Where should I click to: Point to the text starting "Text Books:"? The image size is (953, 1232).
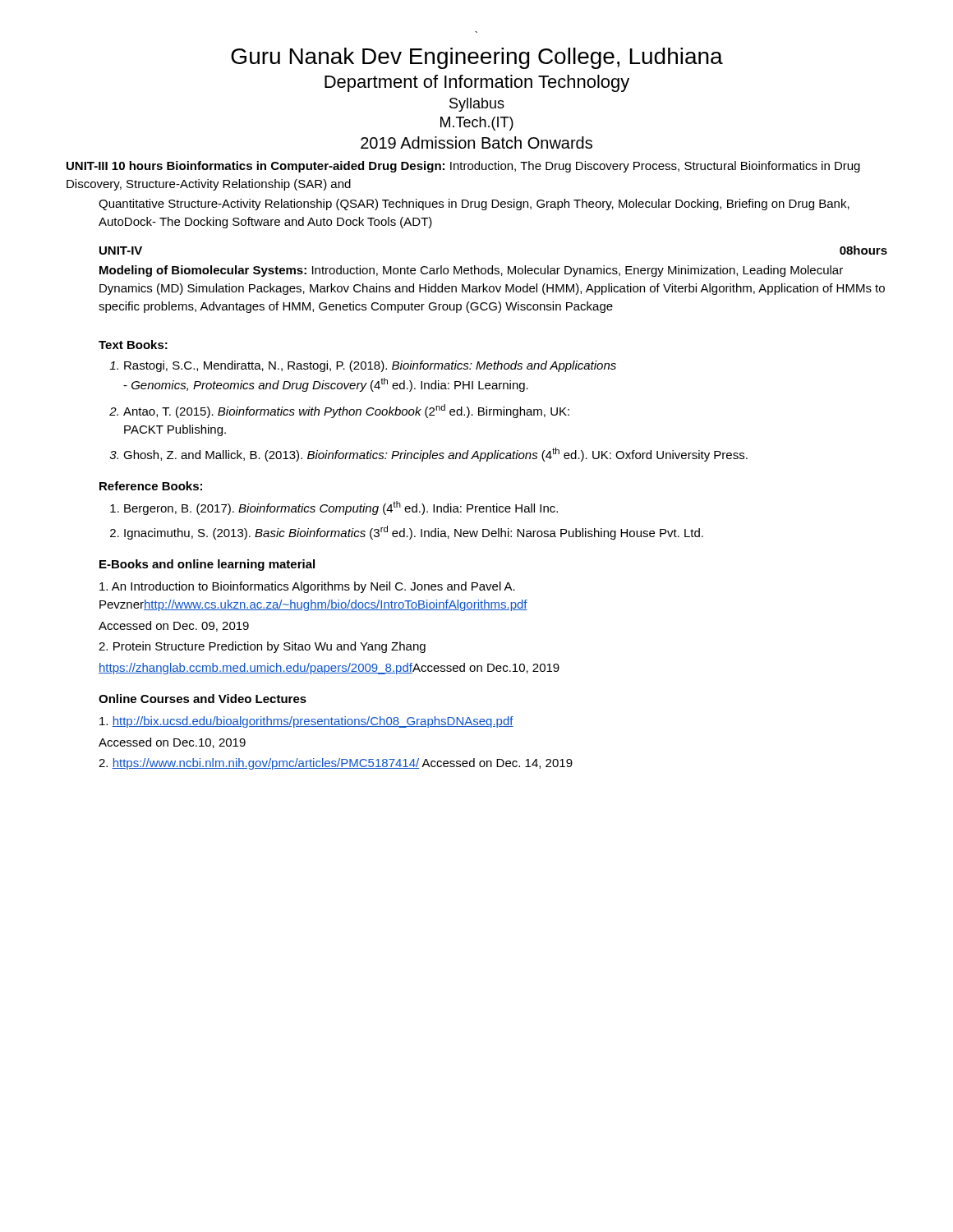click(x=133, y=345)
